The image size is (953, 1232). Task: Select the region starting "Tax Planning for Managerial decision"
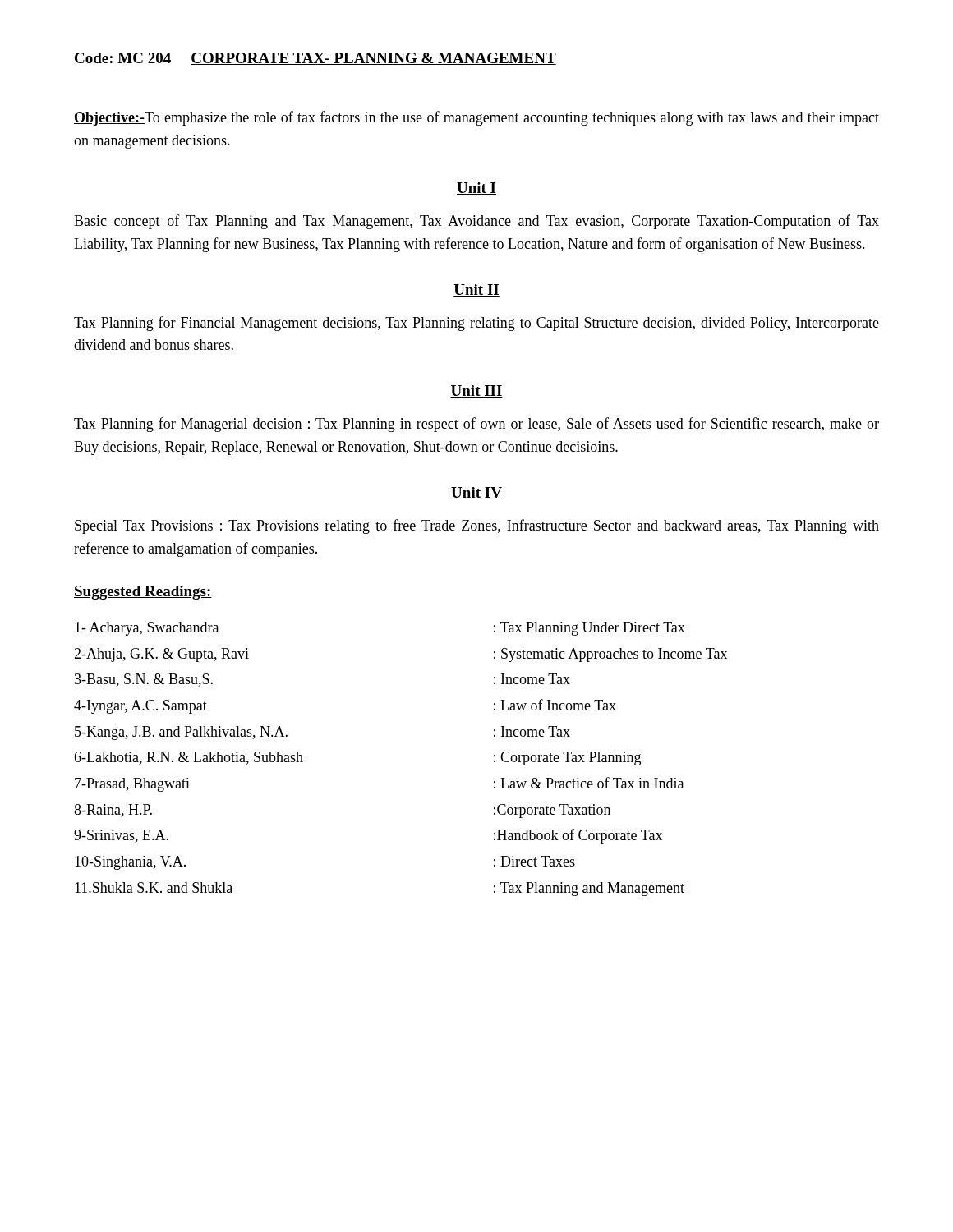pos(476,436)
